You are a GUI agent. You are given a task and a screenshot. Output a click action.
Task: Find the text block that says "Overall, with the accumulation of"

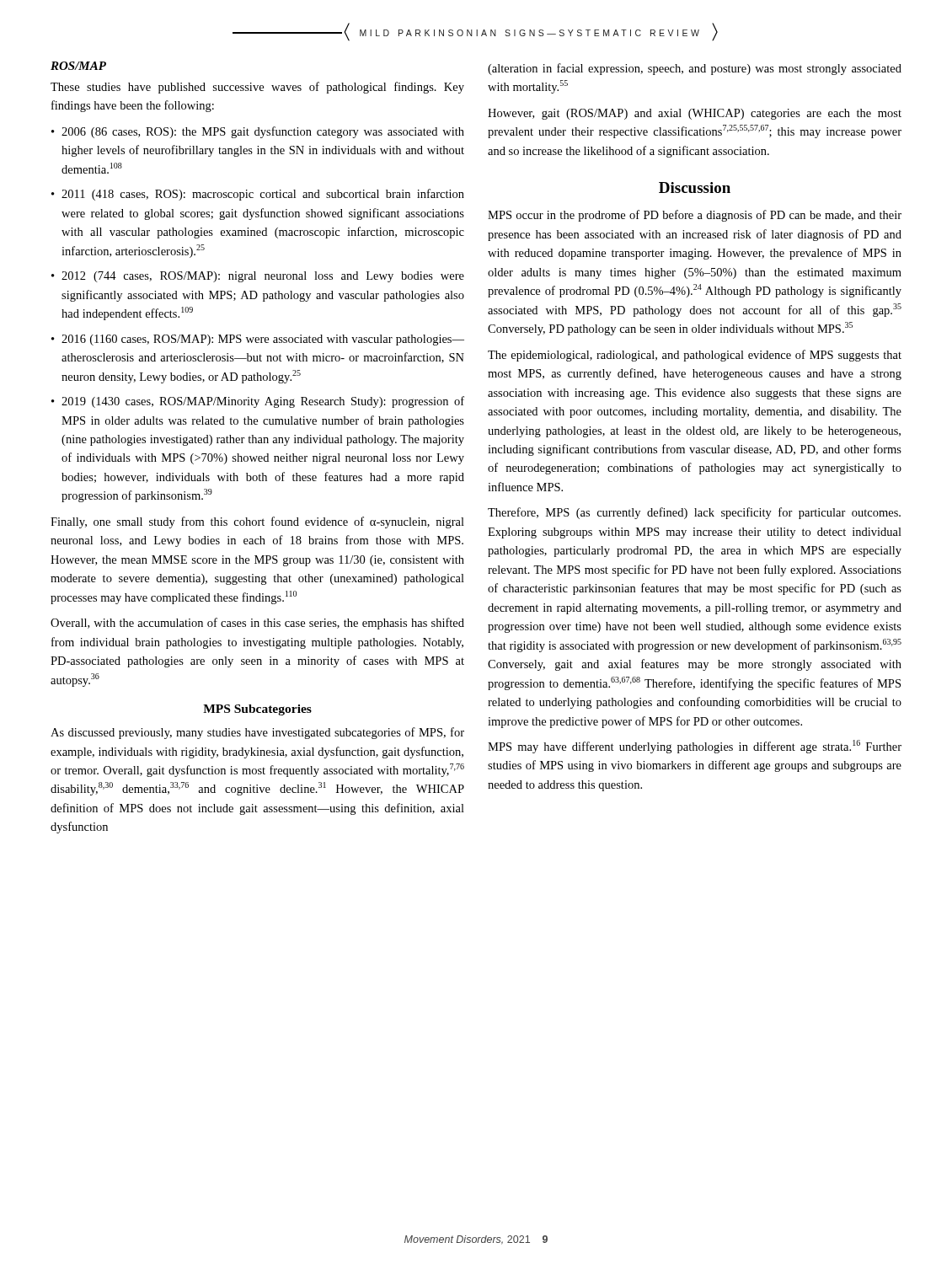point(257,651)
